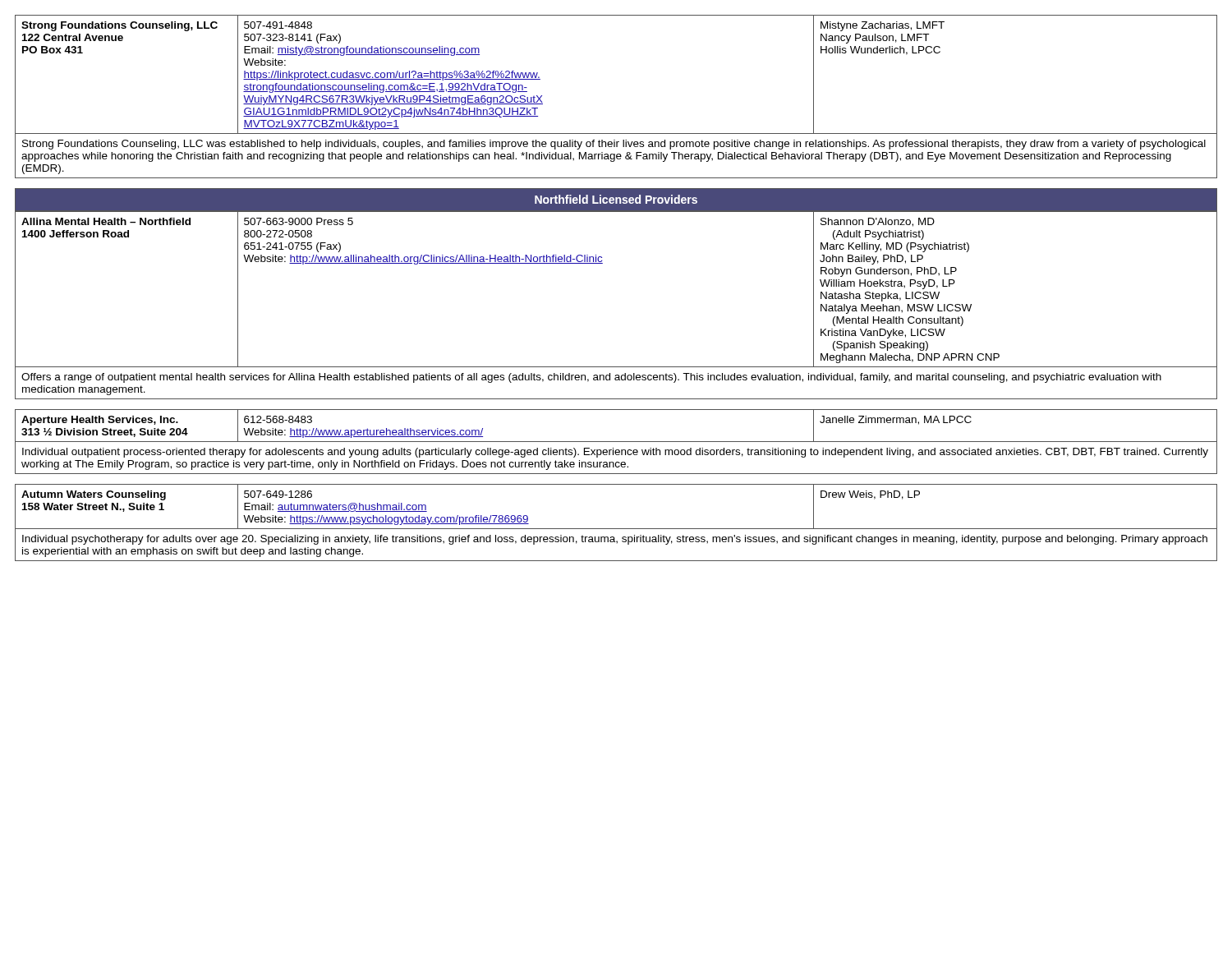Select the table that reads "Offers a range"
Image resolution: width=1232 pixels, height=953 pixels.
click(616, 305)
